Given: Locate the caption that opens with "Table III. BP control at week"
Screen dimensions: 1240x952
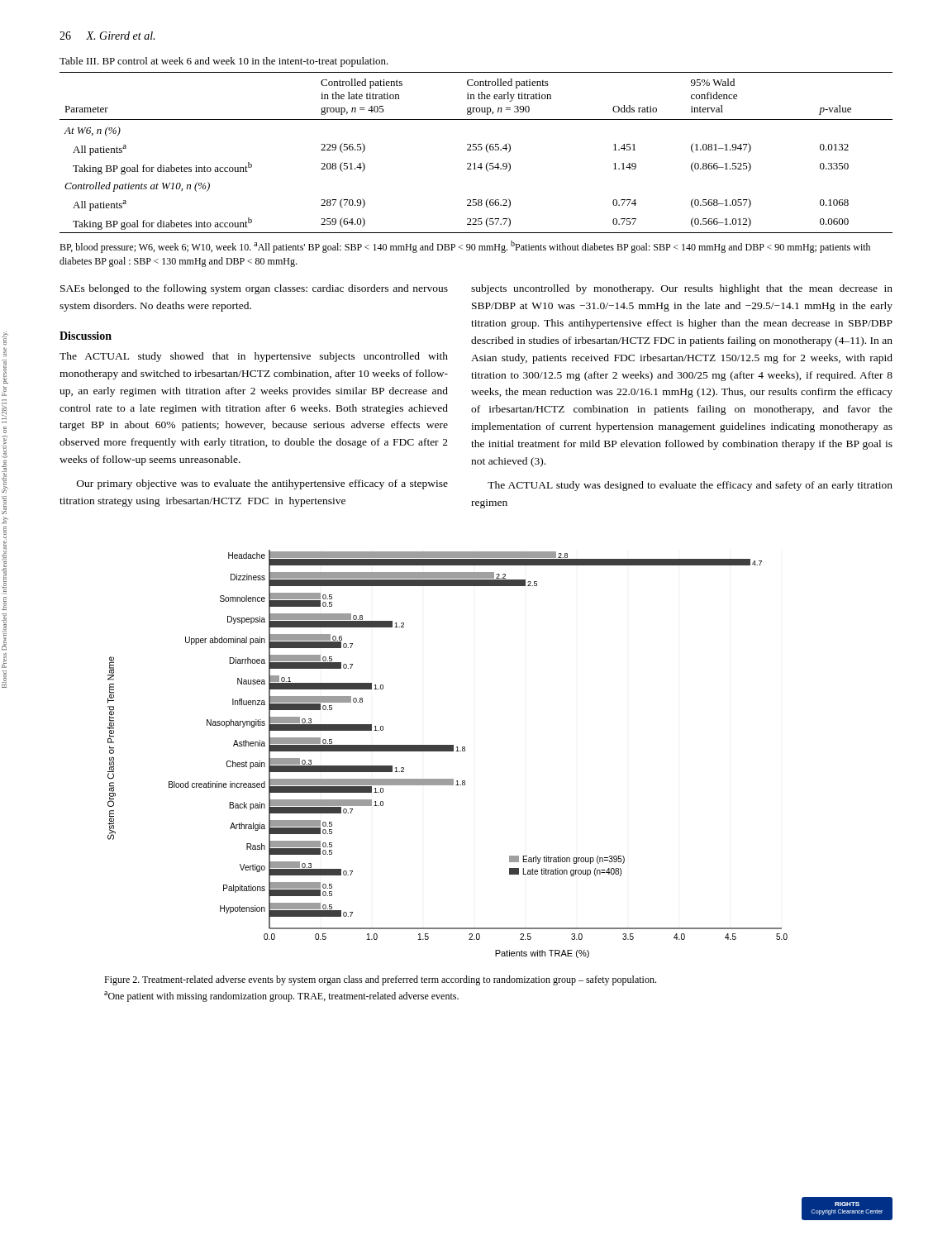Looking at the screenshot, I should (x=224, y=61).
